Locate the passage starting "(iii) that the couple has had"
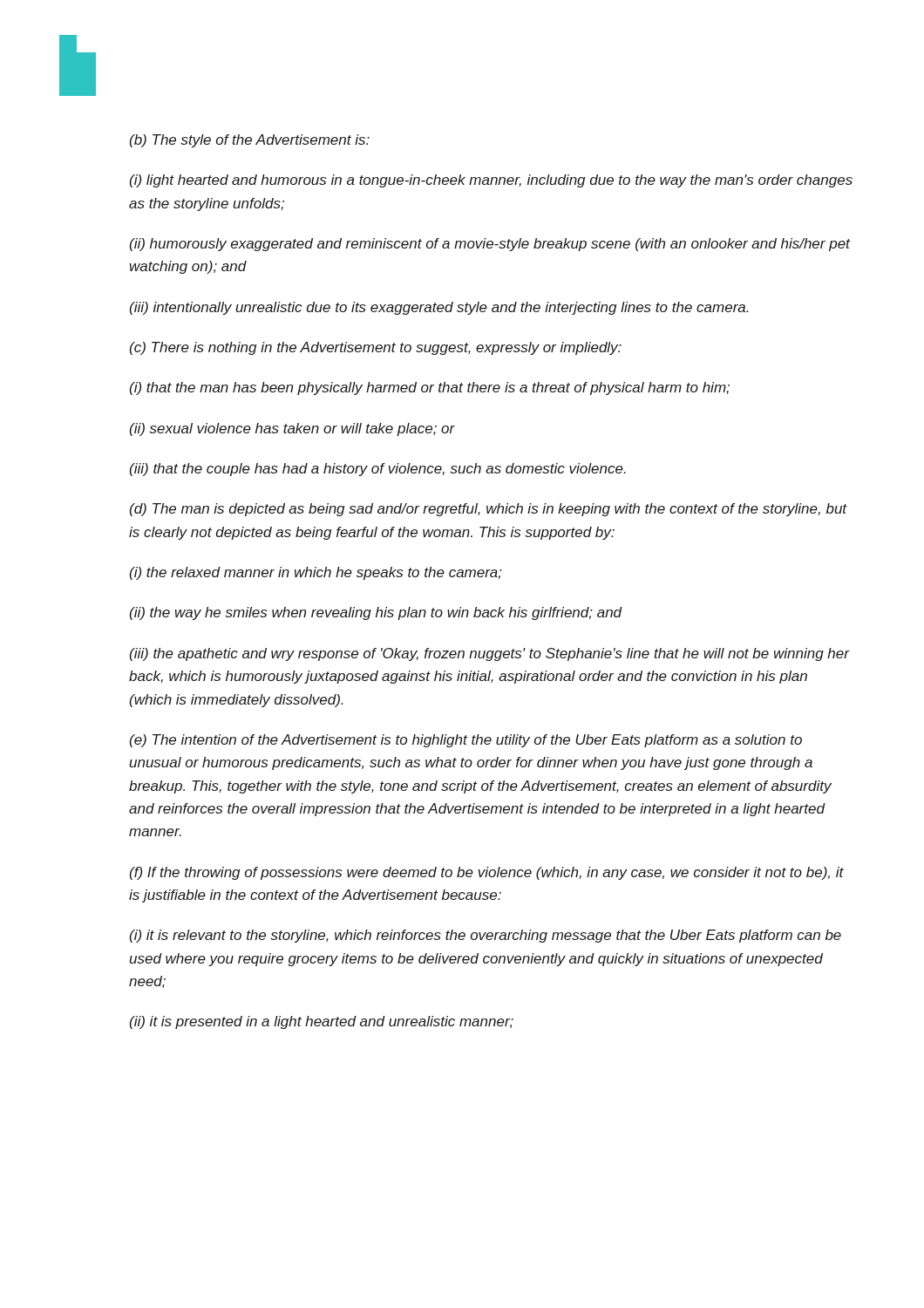924x1308 pixels. pyautogui.click(x=378, y=469)
